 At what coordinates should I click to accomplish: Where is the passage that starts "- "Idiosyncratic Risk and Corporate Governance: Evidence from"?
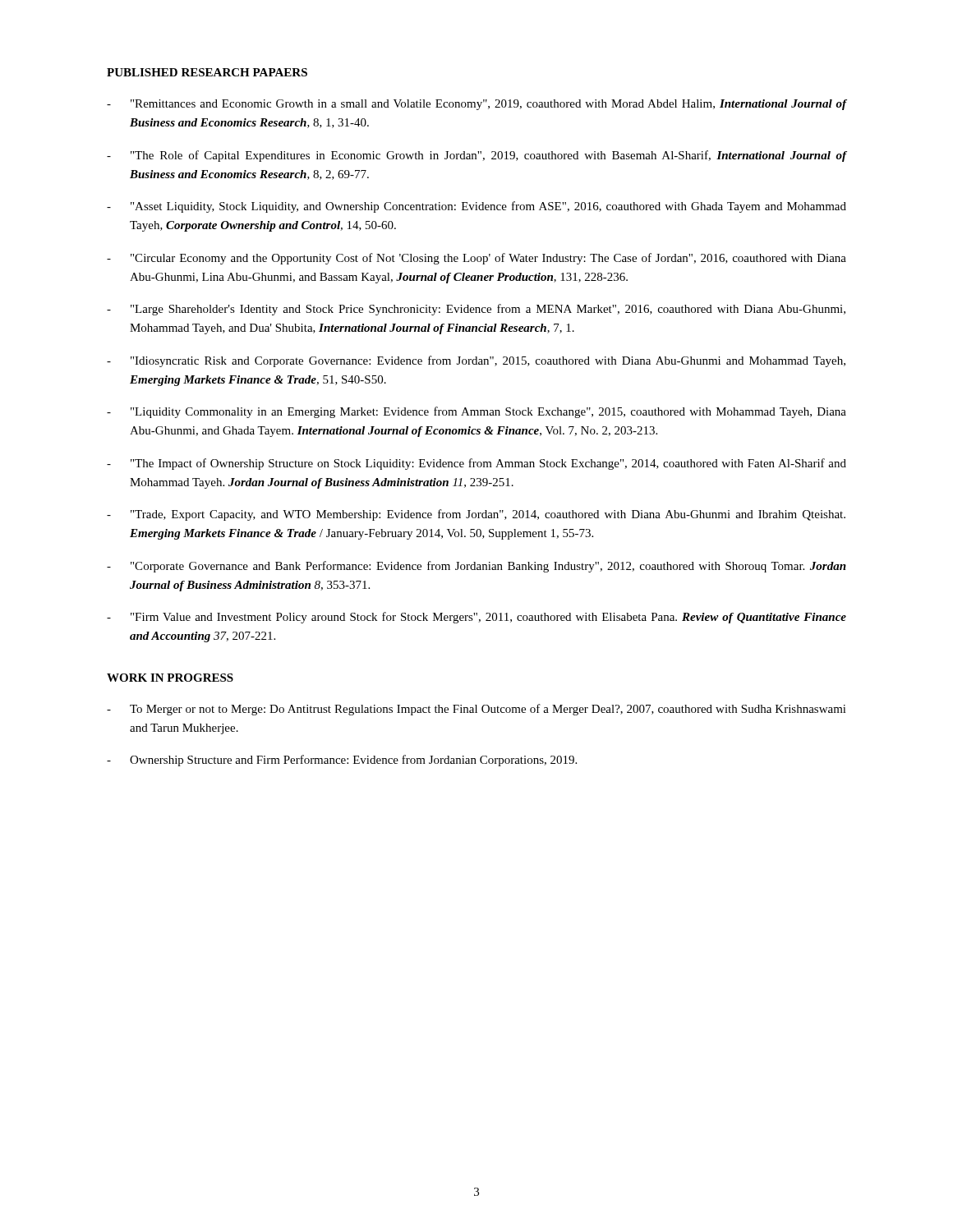476,370
